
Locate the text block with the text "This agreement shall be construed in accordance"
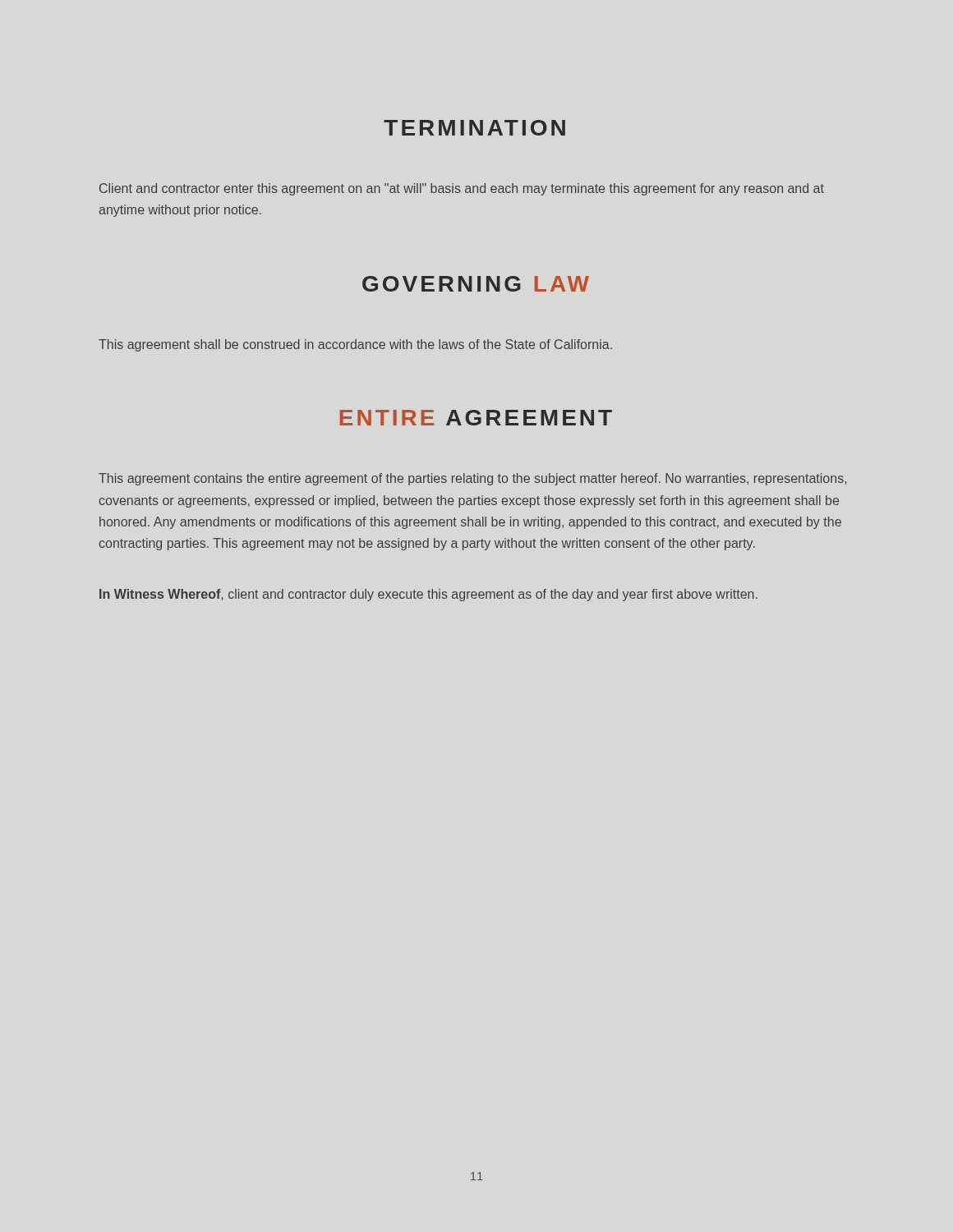(476, 345)
